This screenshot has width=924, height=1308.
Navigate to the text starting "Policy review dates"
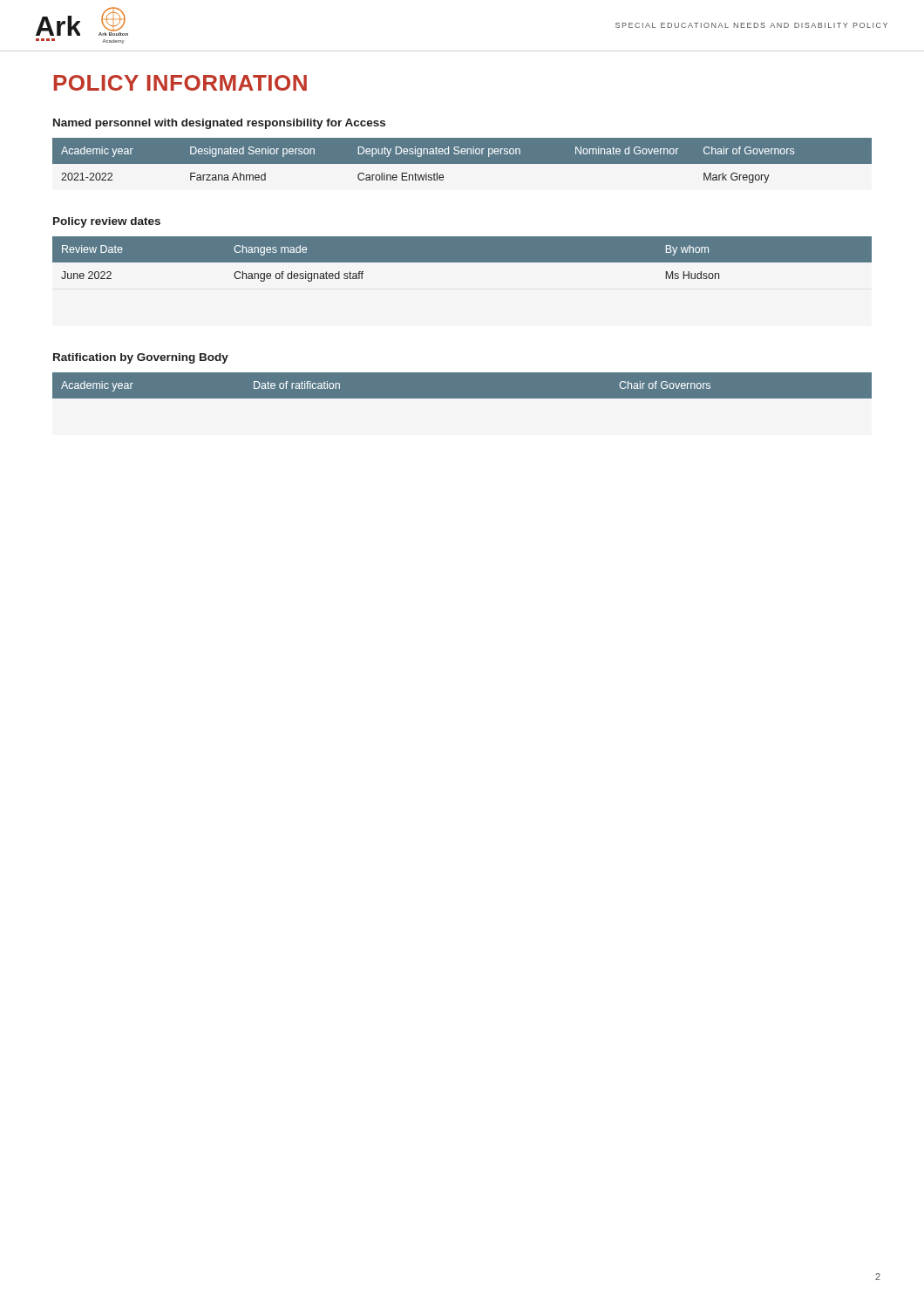tap(107, 221)
